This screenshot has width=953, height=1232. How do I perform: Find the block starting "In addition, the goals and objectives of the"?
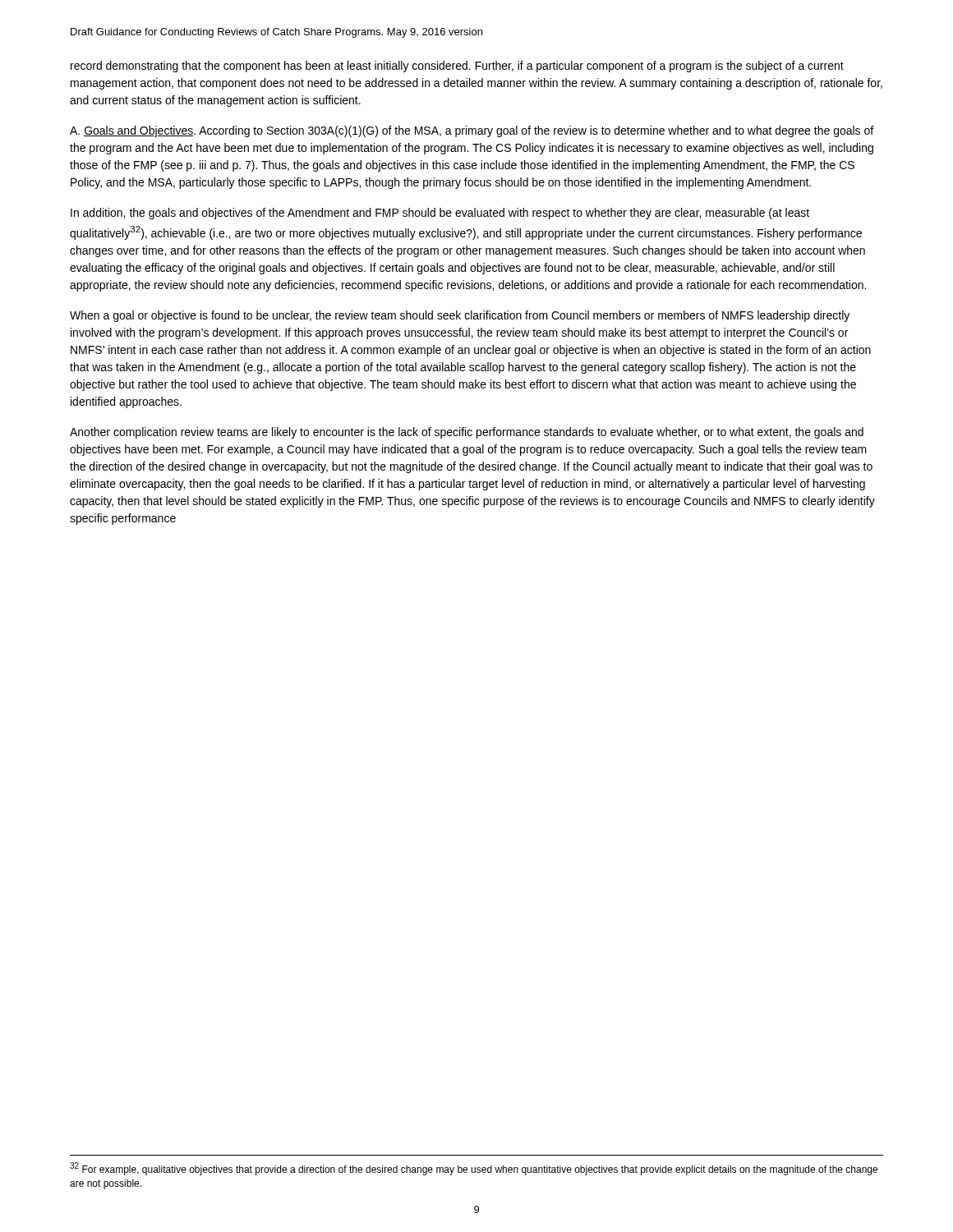[x=468, y=249]
